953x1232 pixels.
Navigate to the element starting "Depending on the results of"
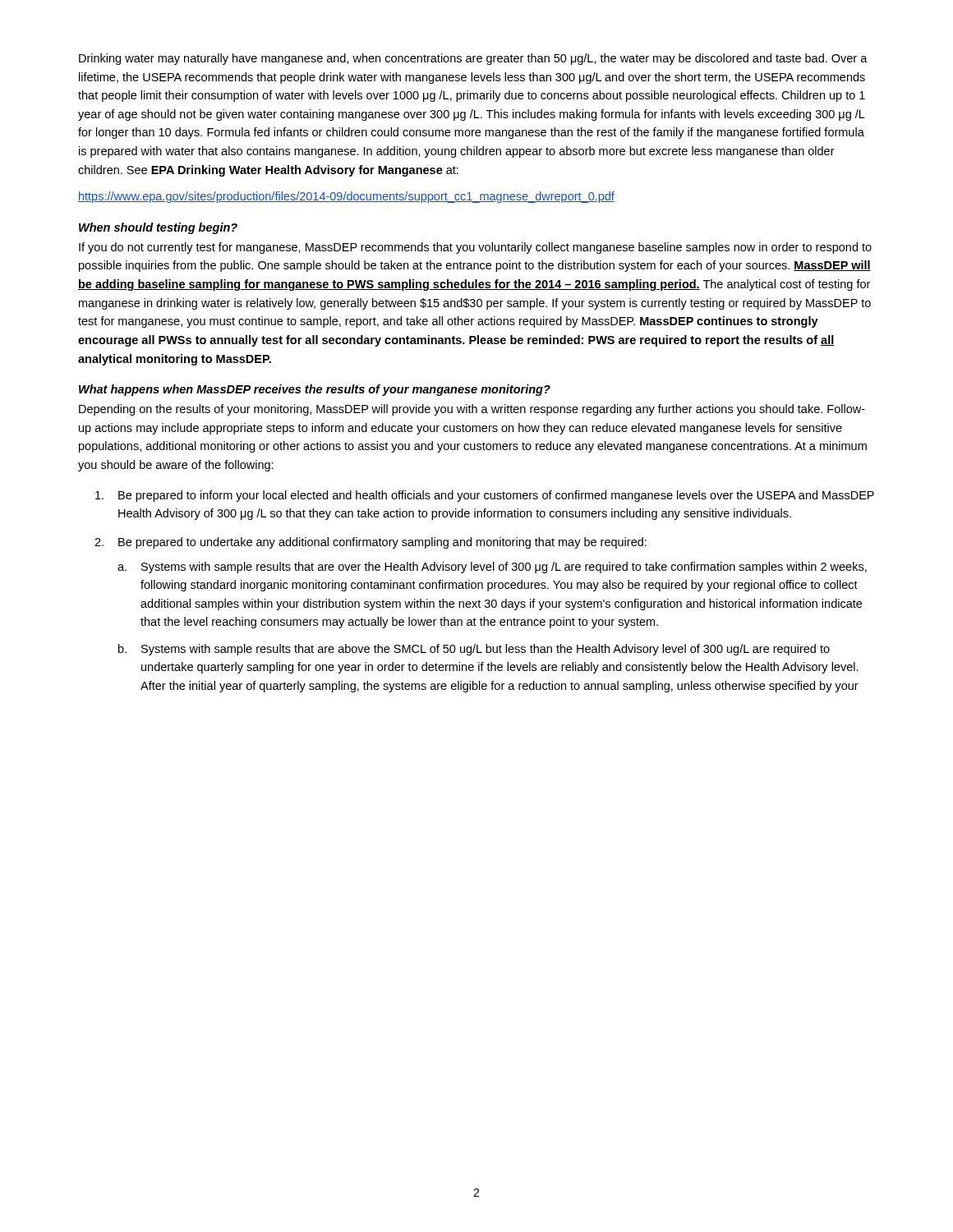point(473,437)
